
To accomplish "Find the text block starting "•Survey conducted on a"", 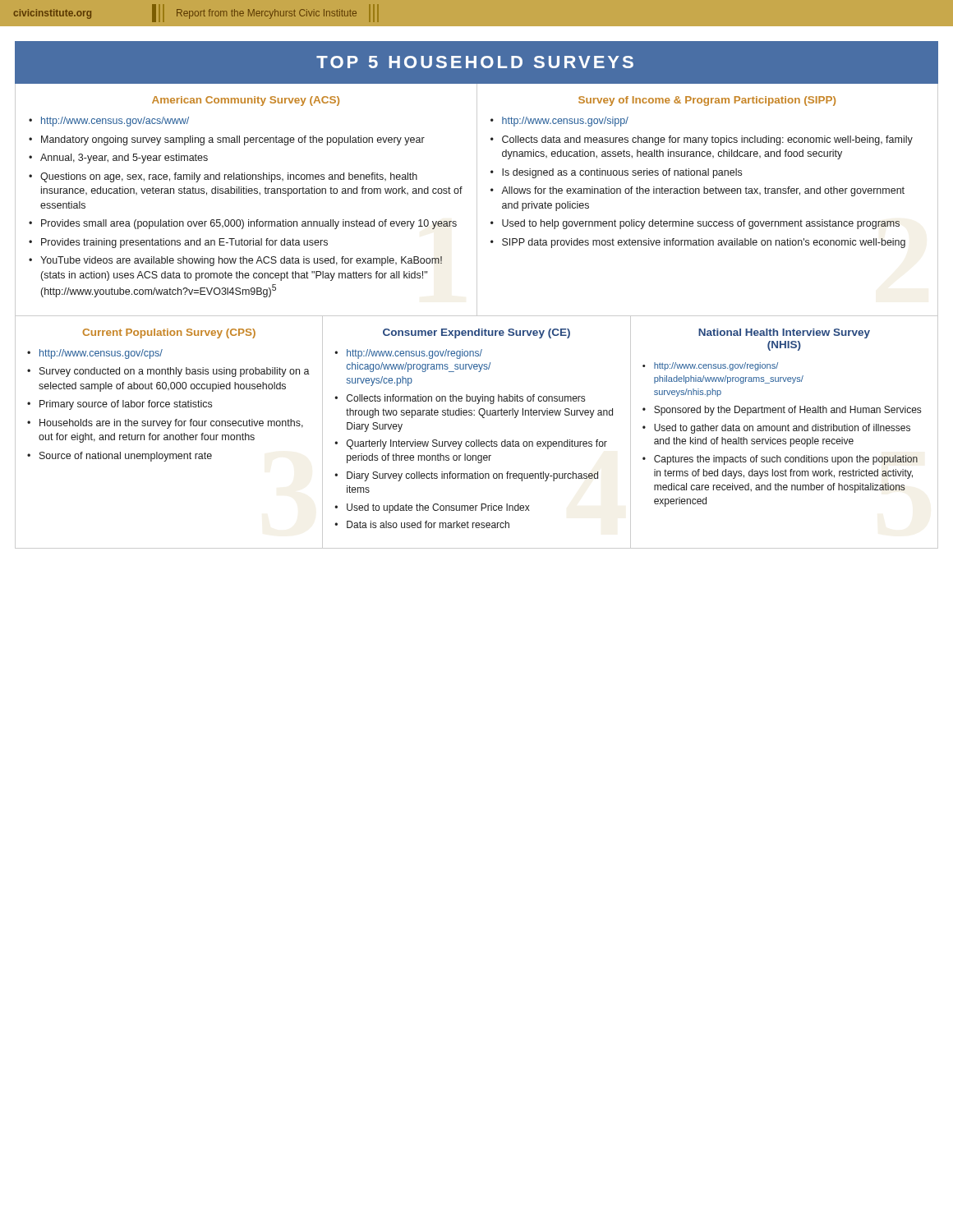I will coord(168,378).
